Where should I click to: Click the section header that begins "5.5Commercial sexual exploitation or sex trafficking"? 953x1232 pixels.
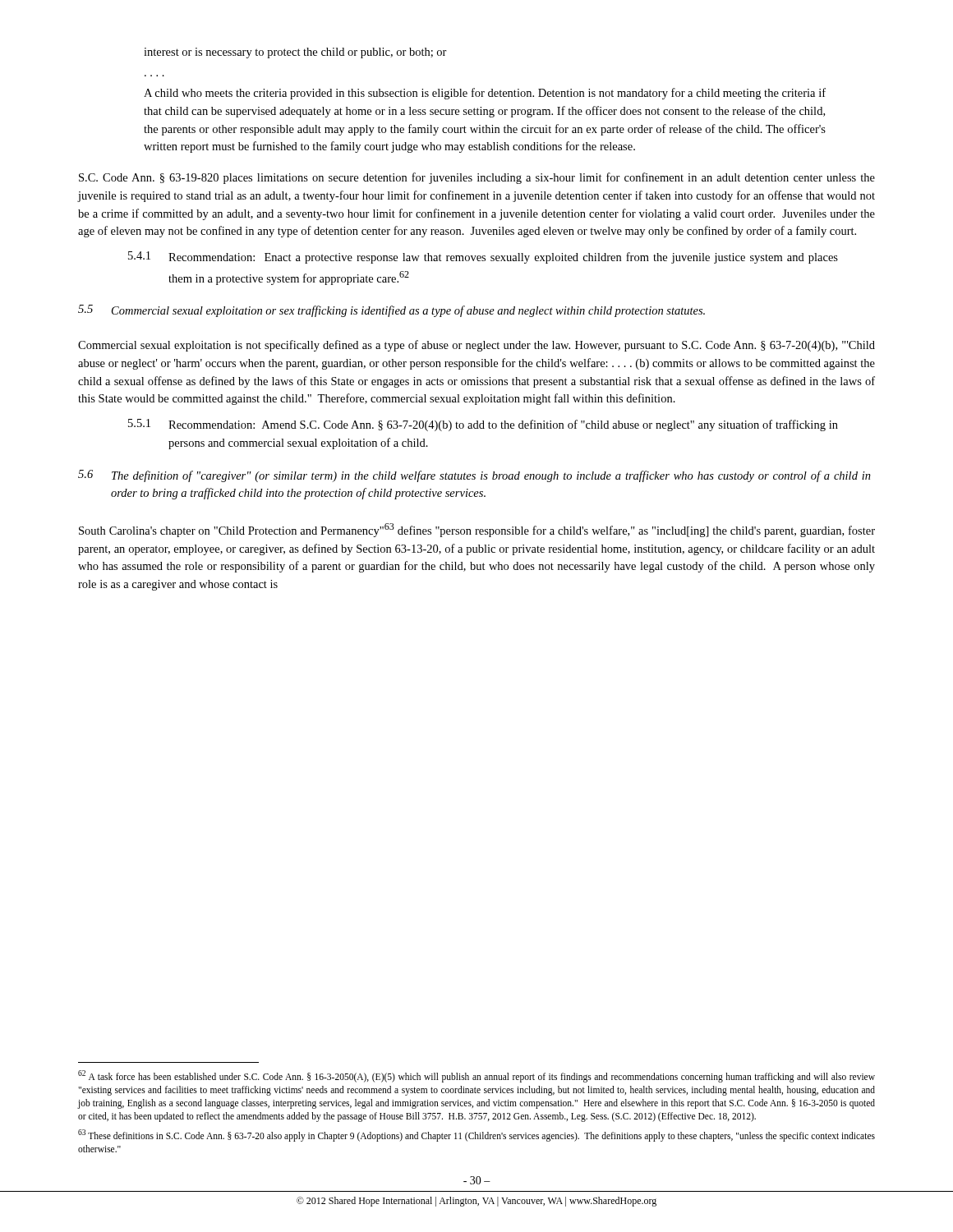pos(474,312)
